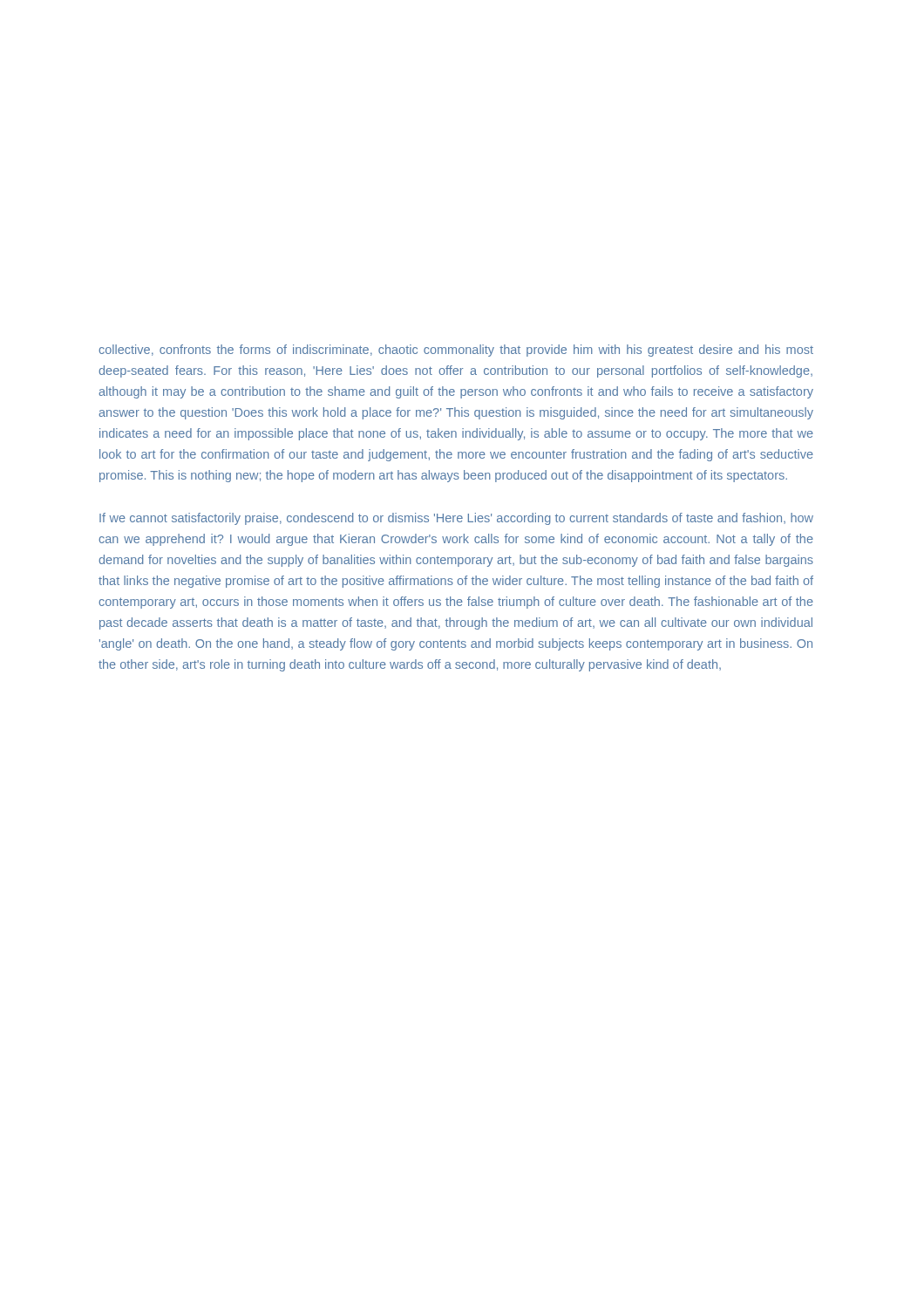
Task: Point to the element starting "If we cannot satisfactorily"
Action: pyautogui.click(x=456, y=591)
